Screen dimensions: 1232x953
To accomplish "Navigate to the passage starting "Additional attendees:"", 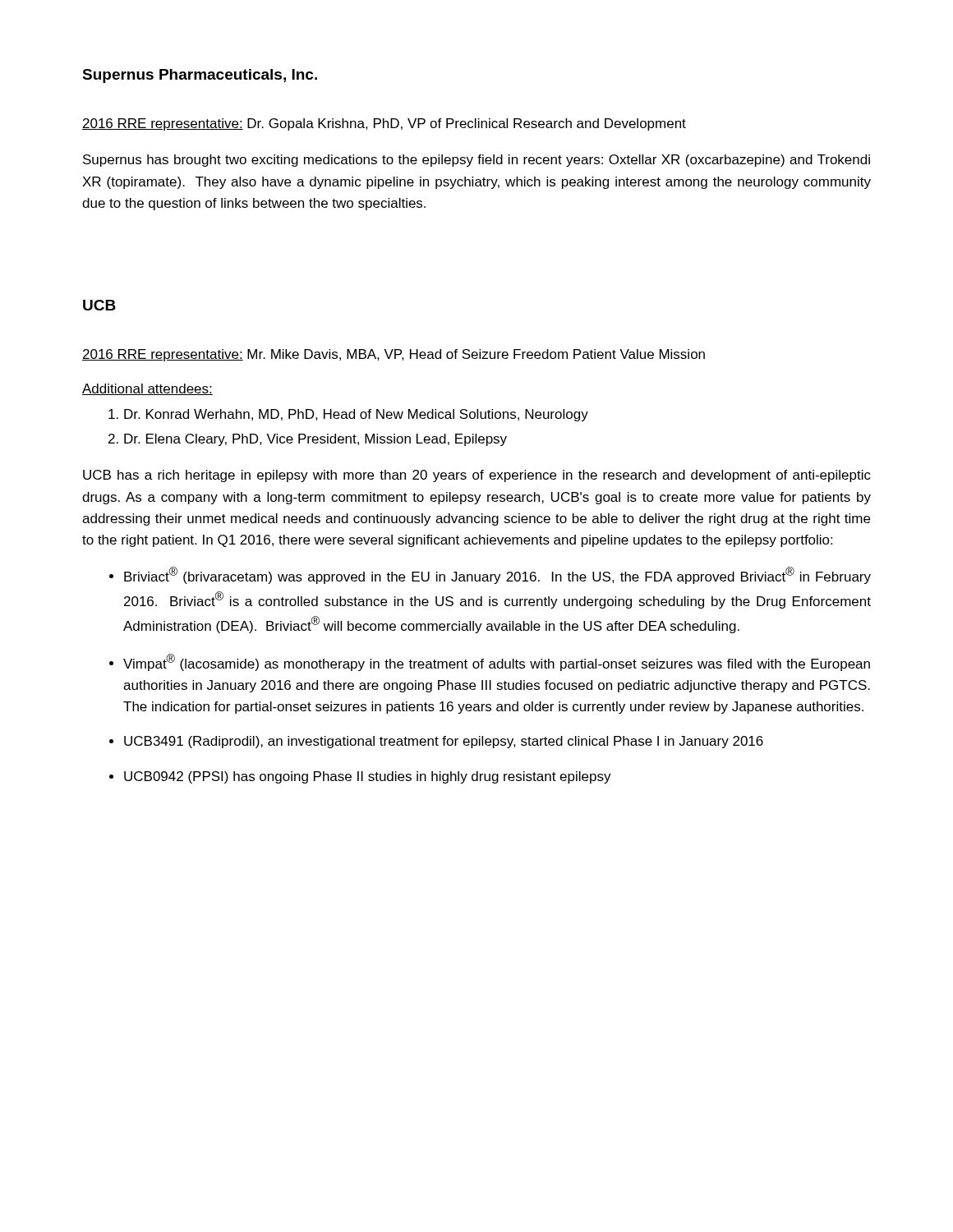I will coord(147,389).
